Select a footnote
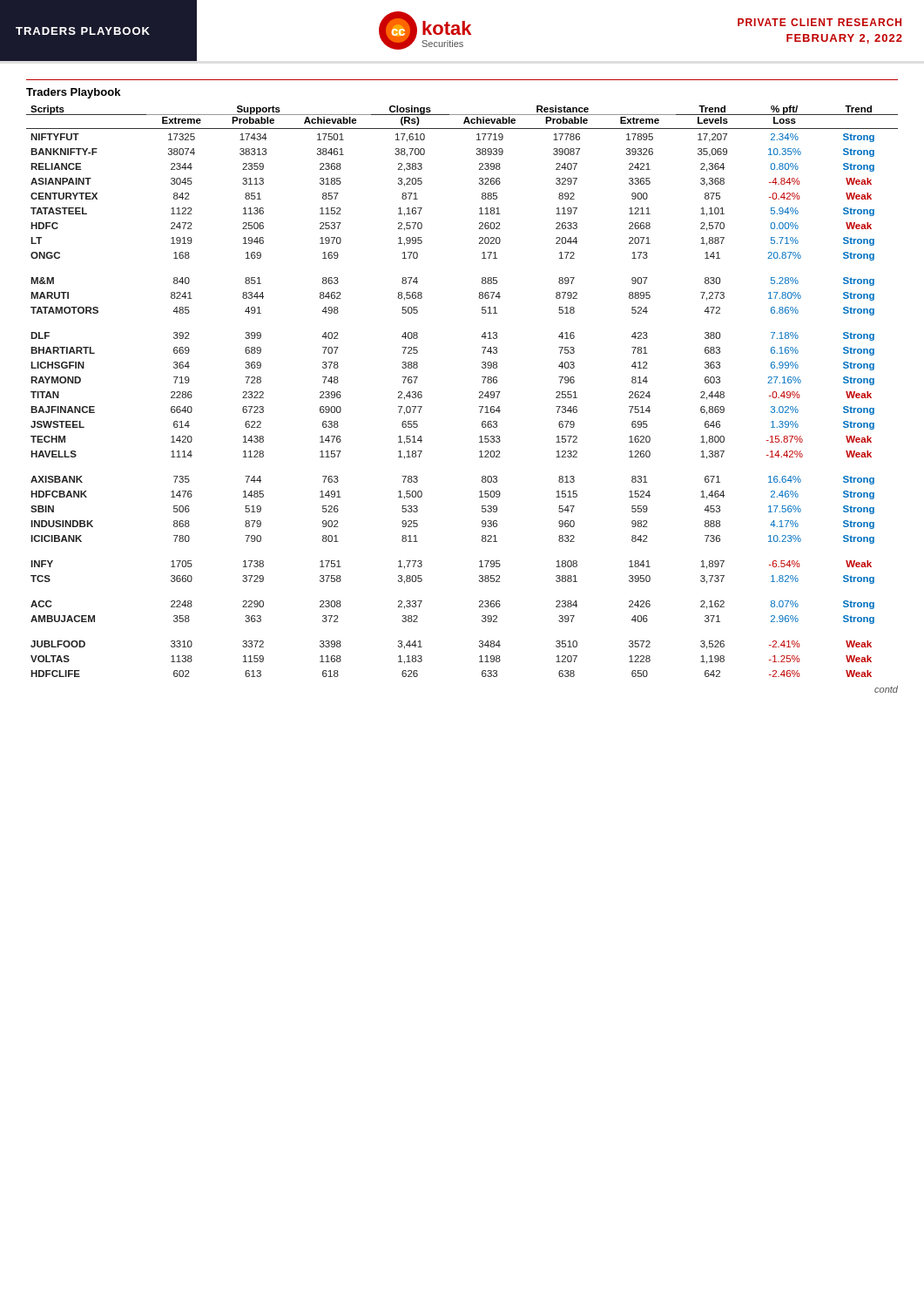The height and width of the screenshot is (1307, 924). 886,689
